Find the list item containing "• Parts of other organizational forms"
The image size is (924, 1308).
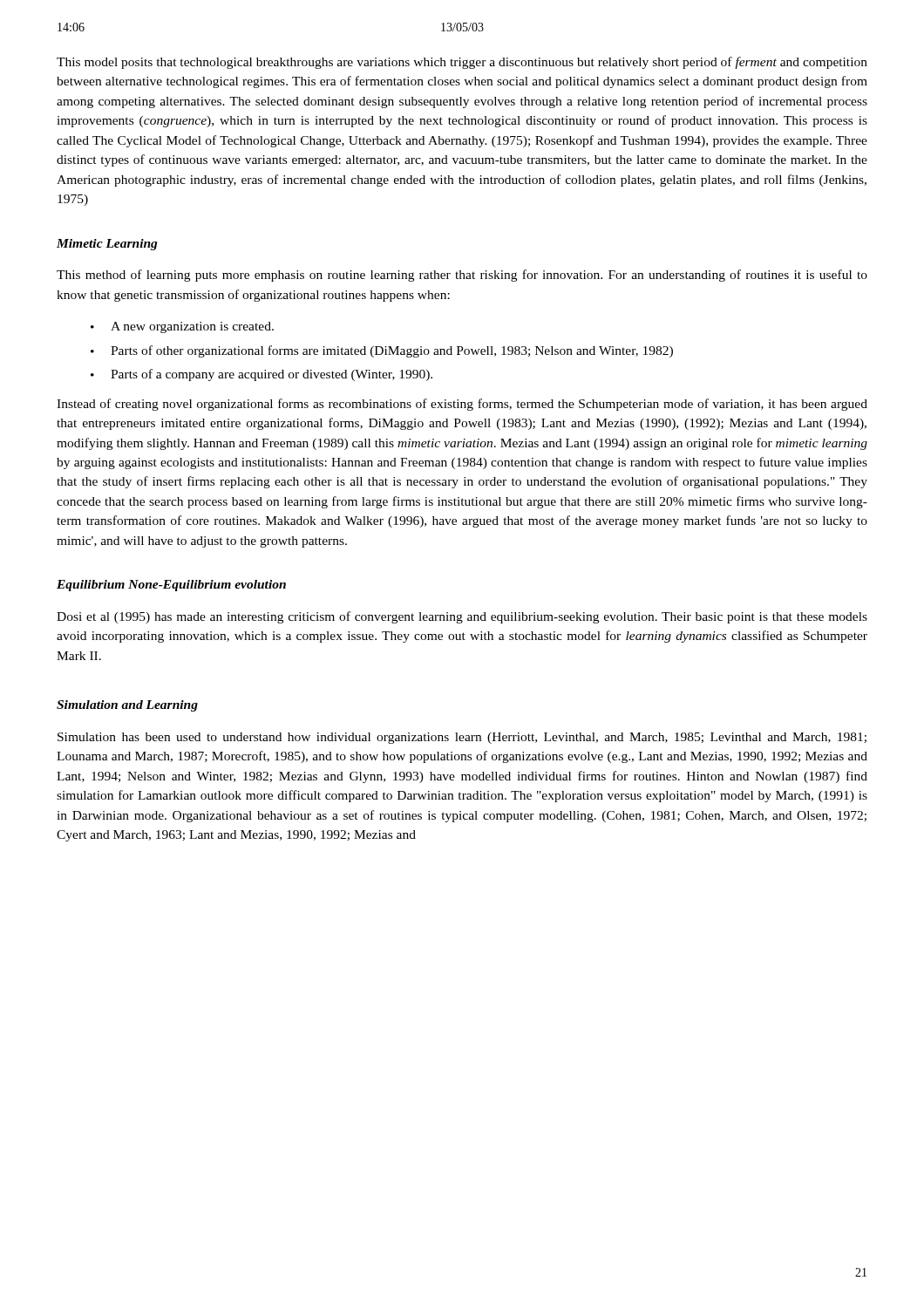click(479, 351)
